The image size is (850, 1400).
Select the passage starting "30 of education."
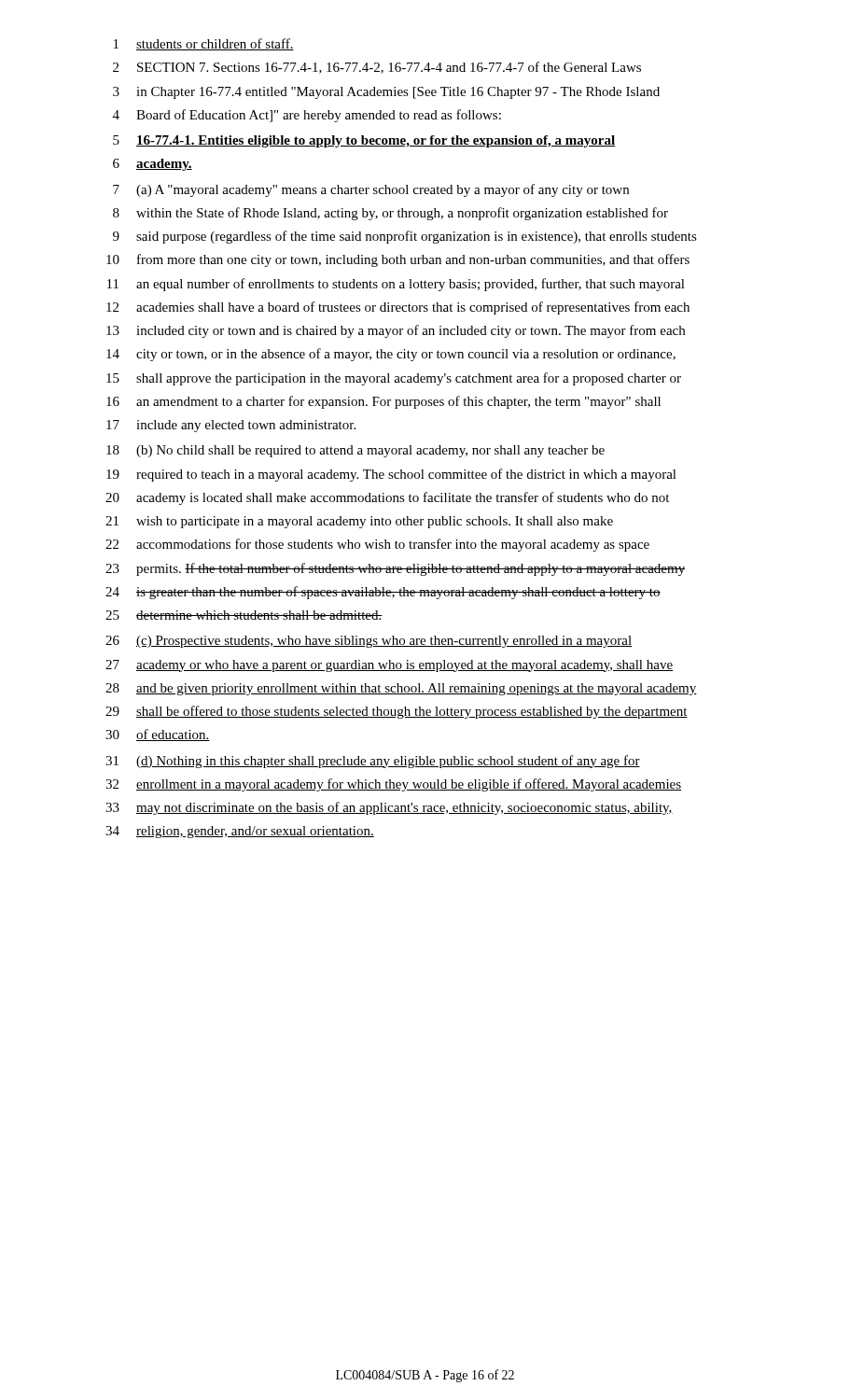[158, 735]
